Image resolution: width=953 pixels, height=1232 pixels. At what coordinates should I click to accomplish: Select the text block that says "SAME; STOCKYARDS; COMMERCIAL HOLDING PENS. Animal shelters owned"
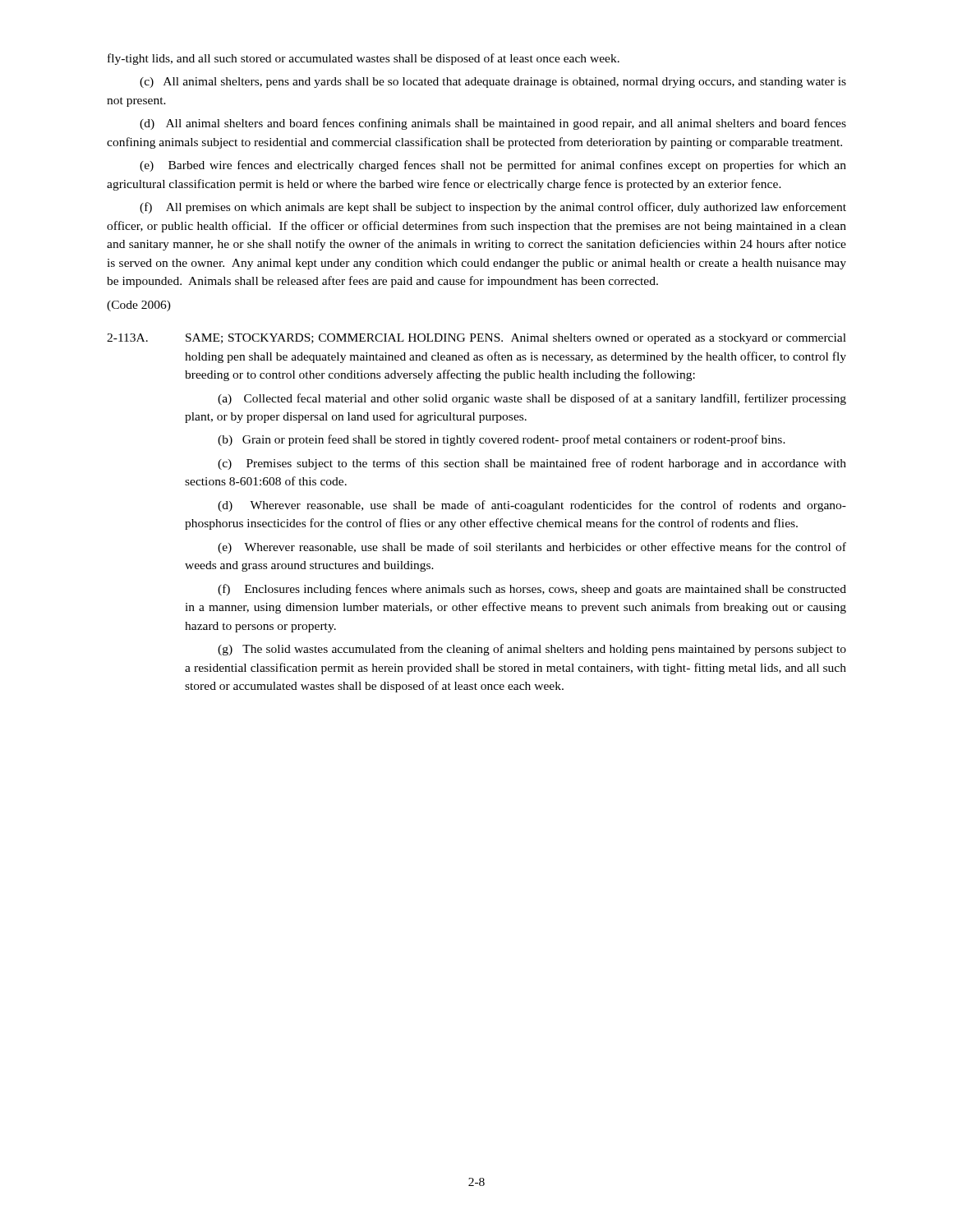click(516, 512)
